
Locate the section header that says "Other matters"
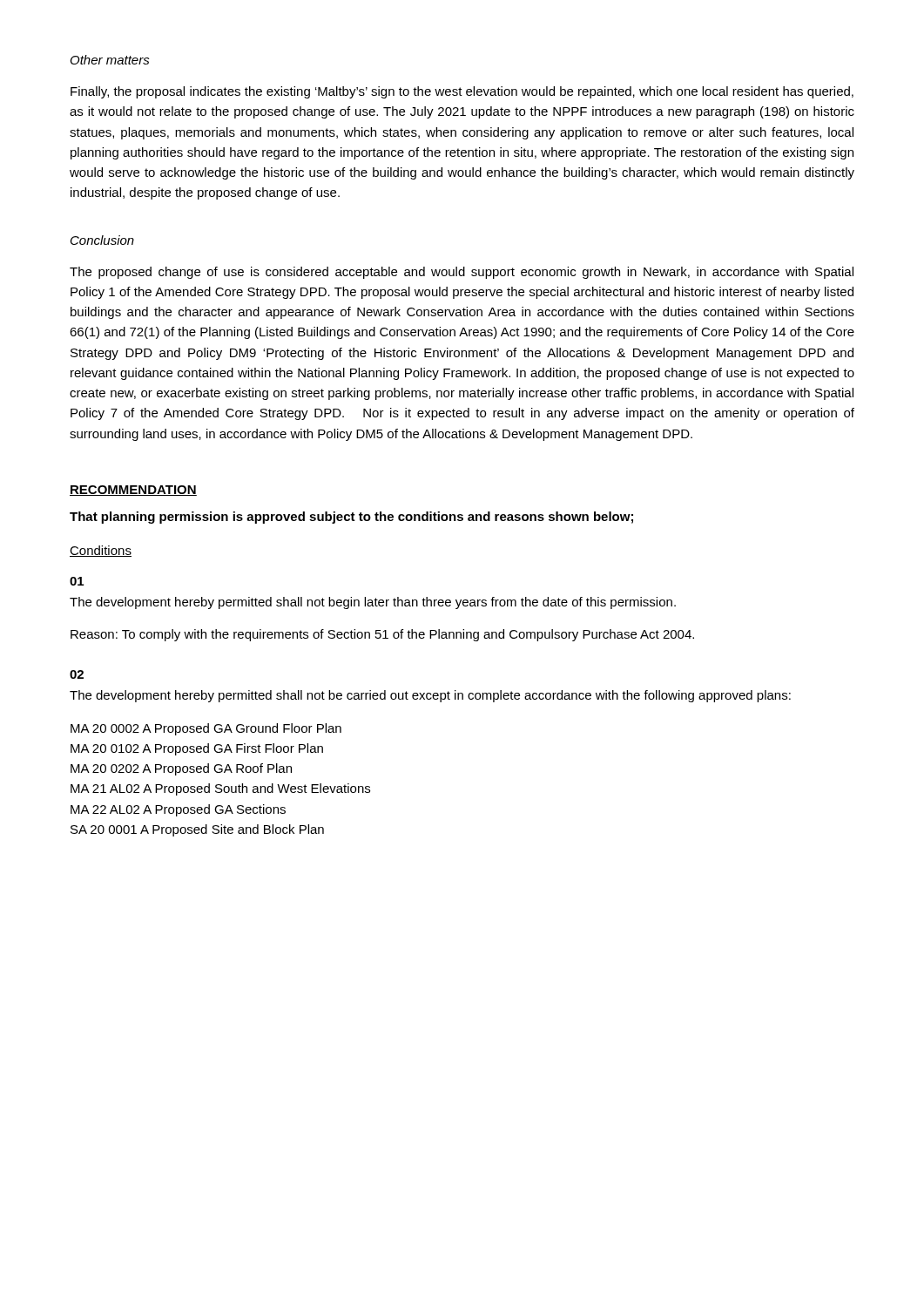(x=110, y=60)
